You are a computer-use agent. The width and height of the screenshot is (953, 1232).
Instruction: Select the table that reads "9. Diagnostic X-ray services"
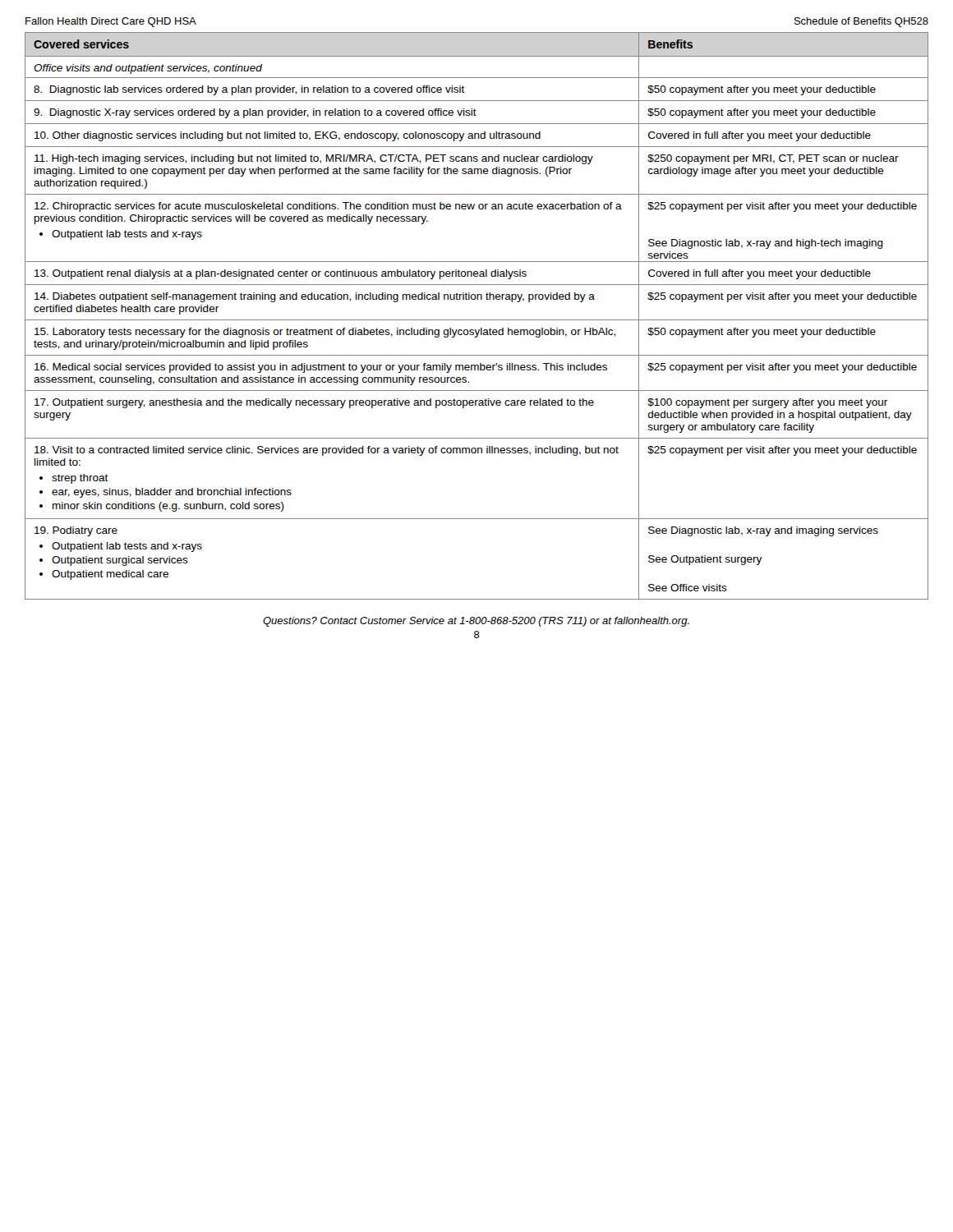pyautogui.click(x=476, y=316)
